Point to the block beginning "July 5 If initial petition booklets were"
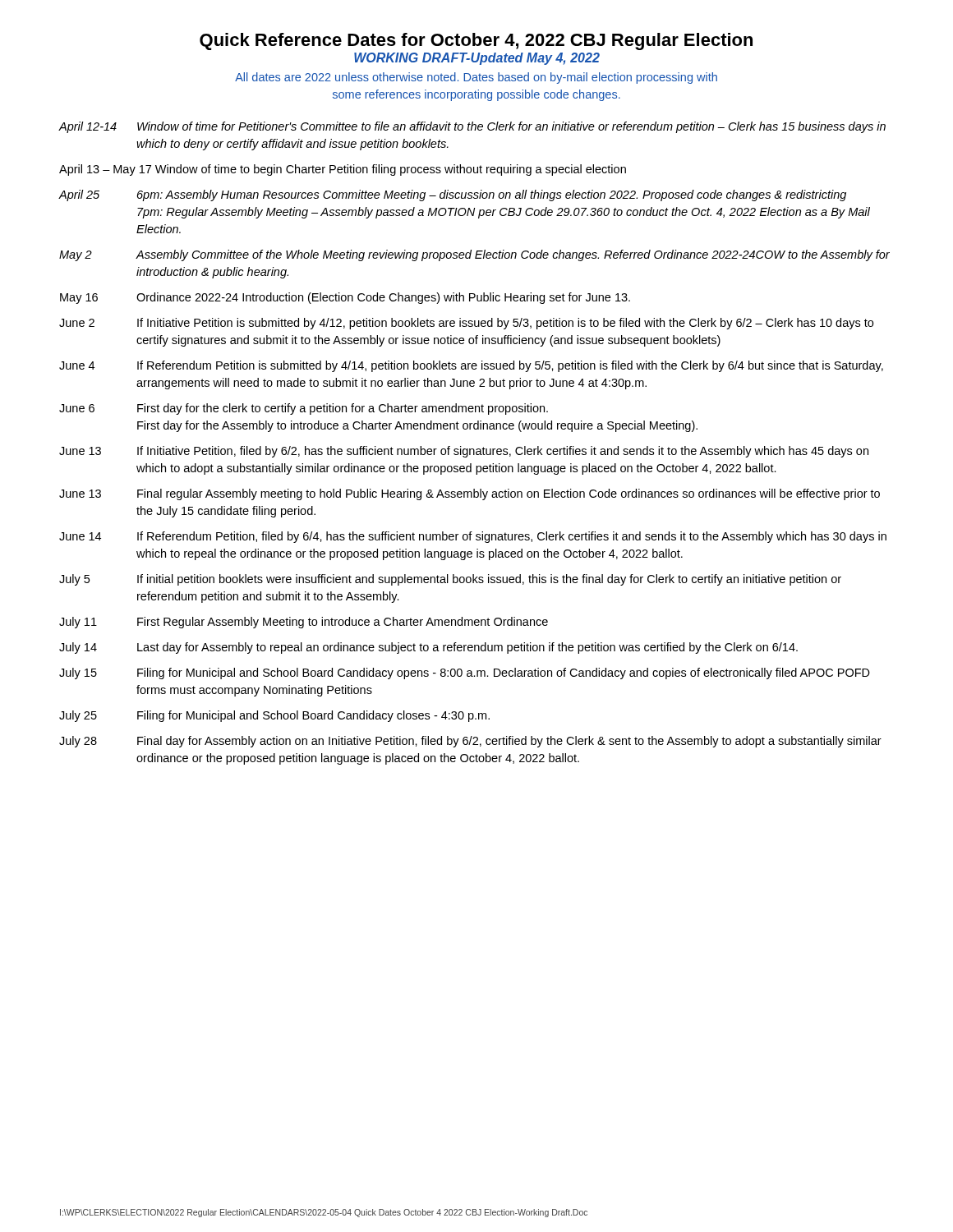This screenshot has height=1232, width=953. coord(476,588)
